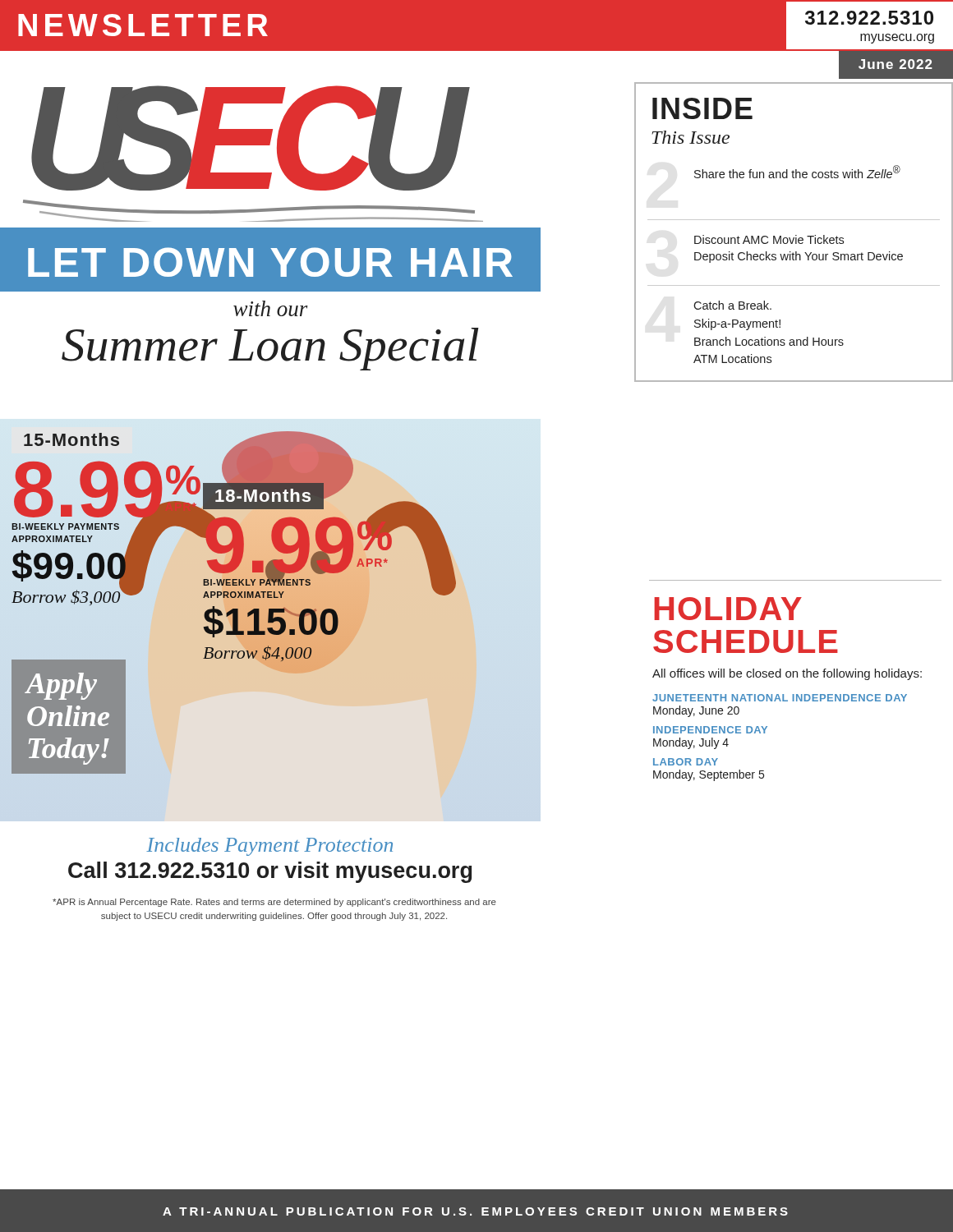Point to the region starting "Call 312.922.5310 or visit myusecu.org"
953x1232 pixels.
[x=270, y=871]
